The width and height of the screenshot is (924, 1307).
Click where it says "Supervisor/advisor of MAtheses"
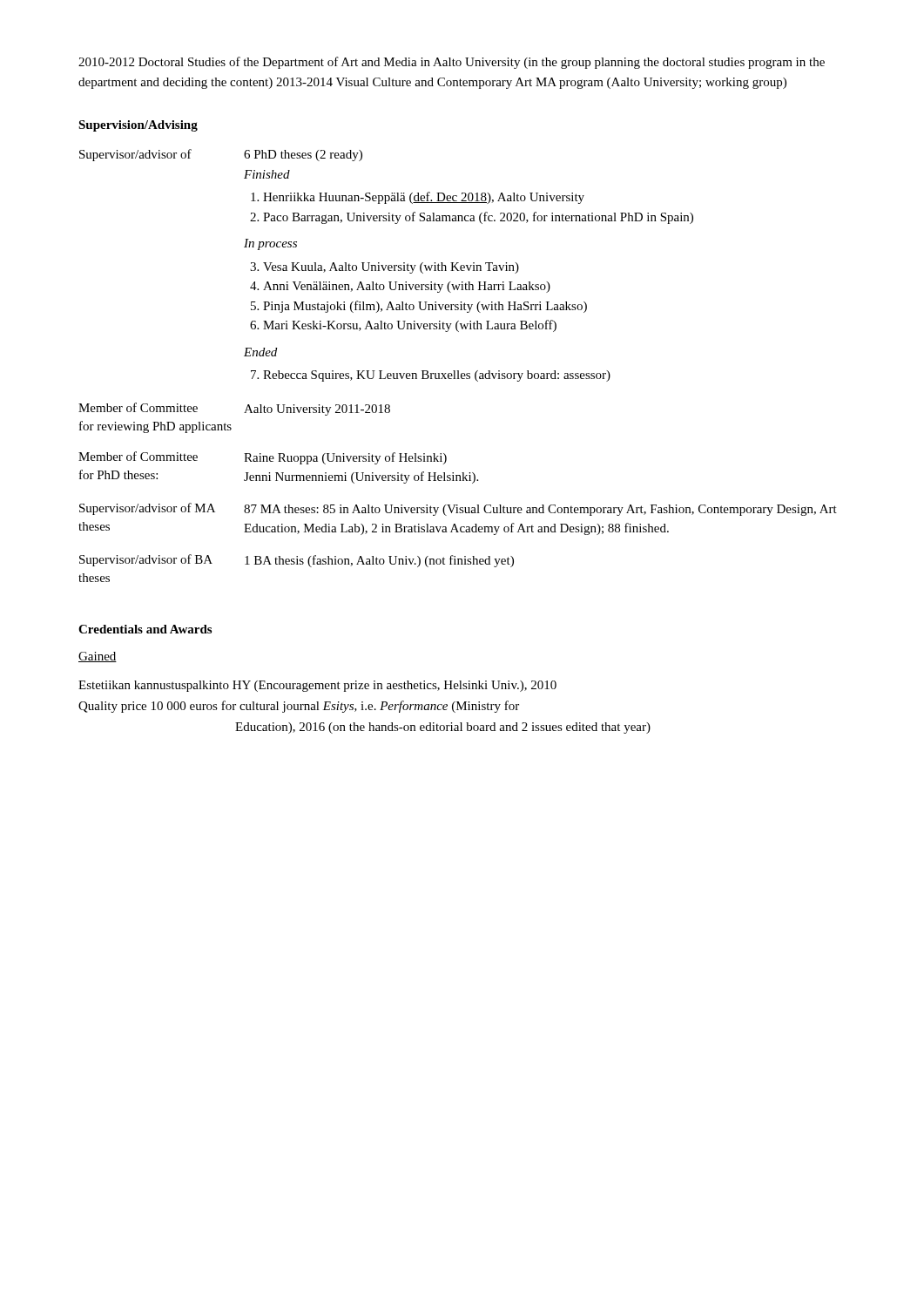point(147,517)
